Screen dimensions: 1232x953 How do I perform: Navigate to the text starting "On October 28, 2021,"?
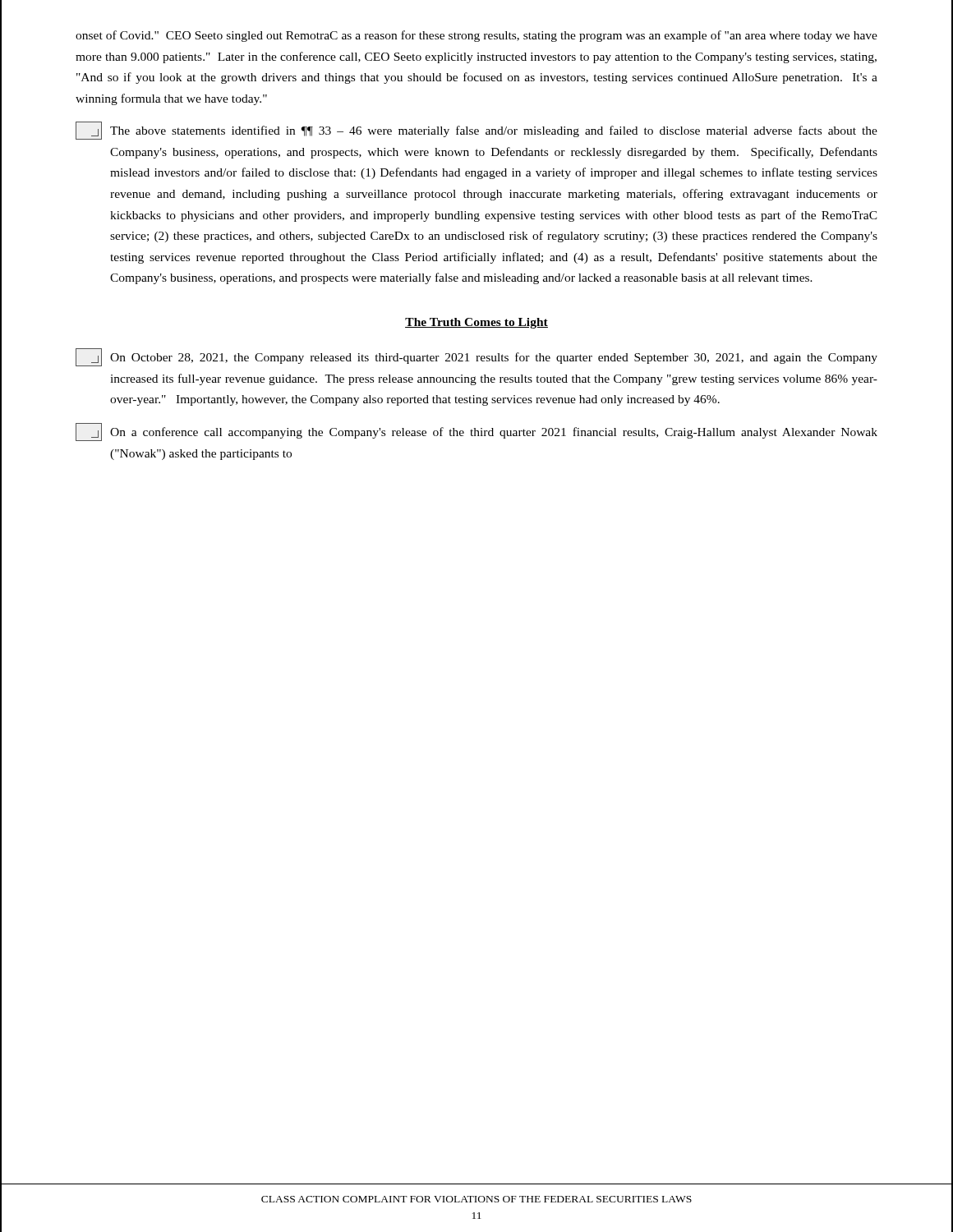(476, 378)
